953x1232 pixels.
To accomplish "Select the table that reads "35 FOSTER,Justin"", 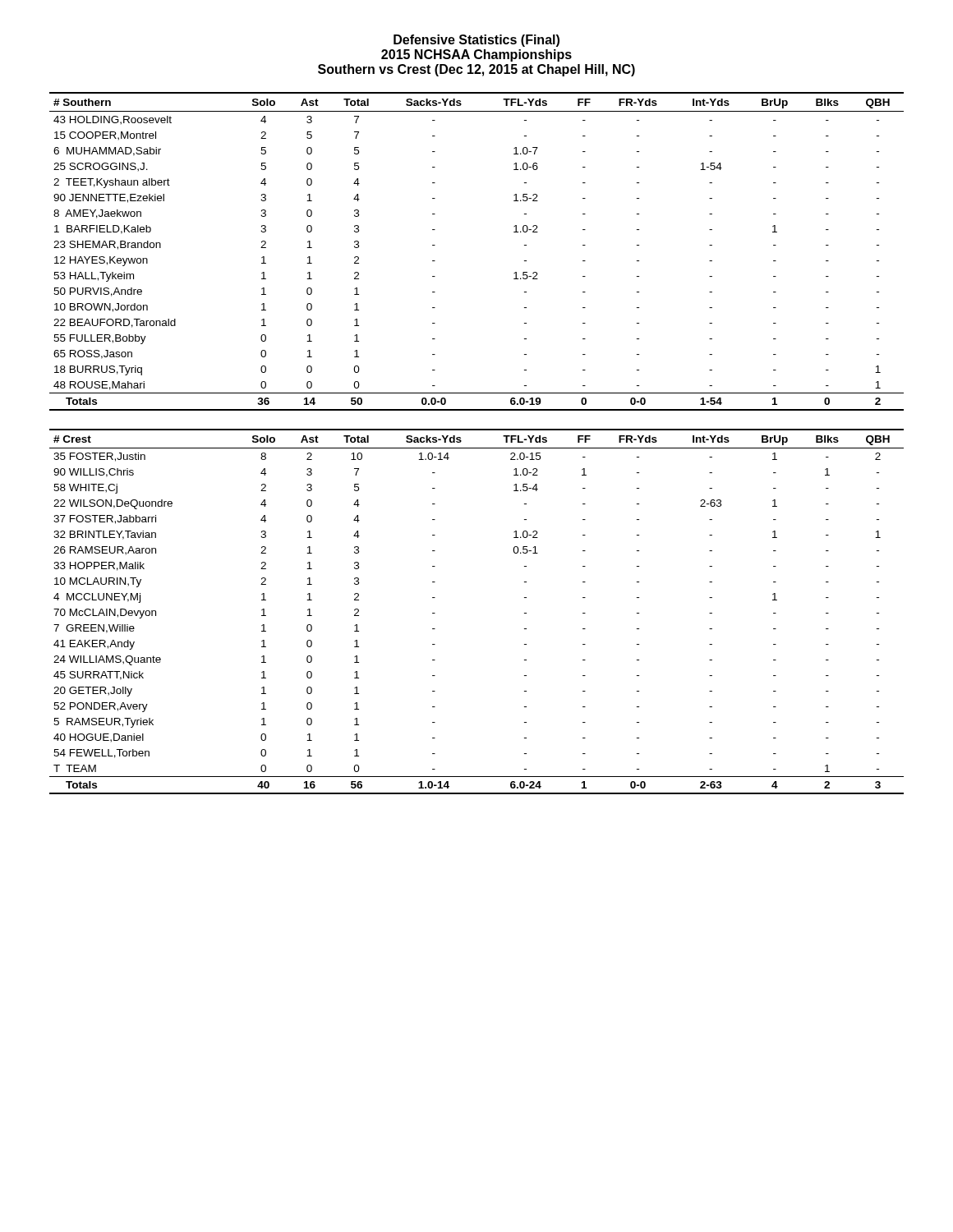I will tap(476, 612).
